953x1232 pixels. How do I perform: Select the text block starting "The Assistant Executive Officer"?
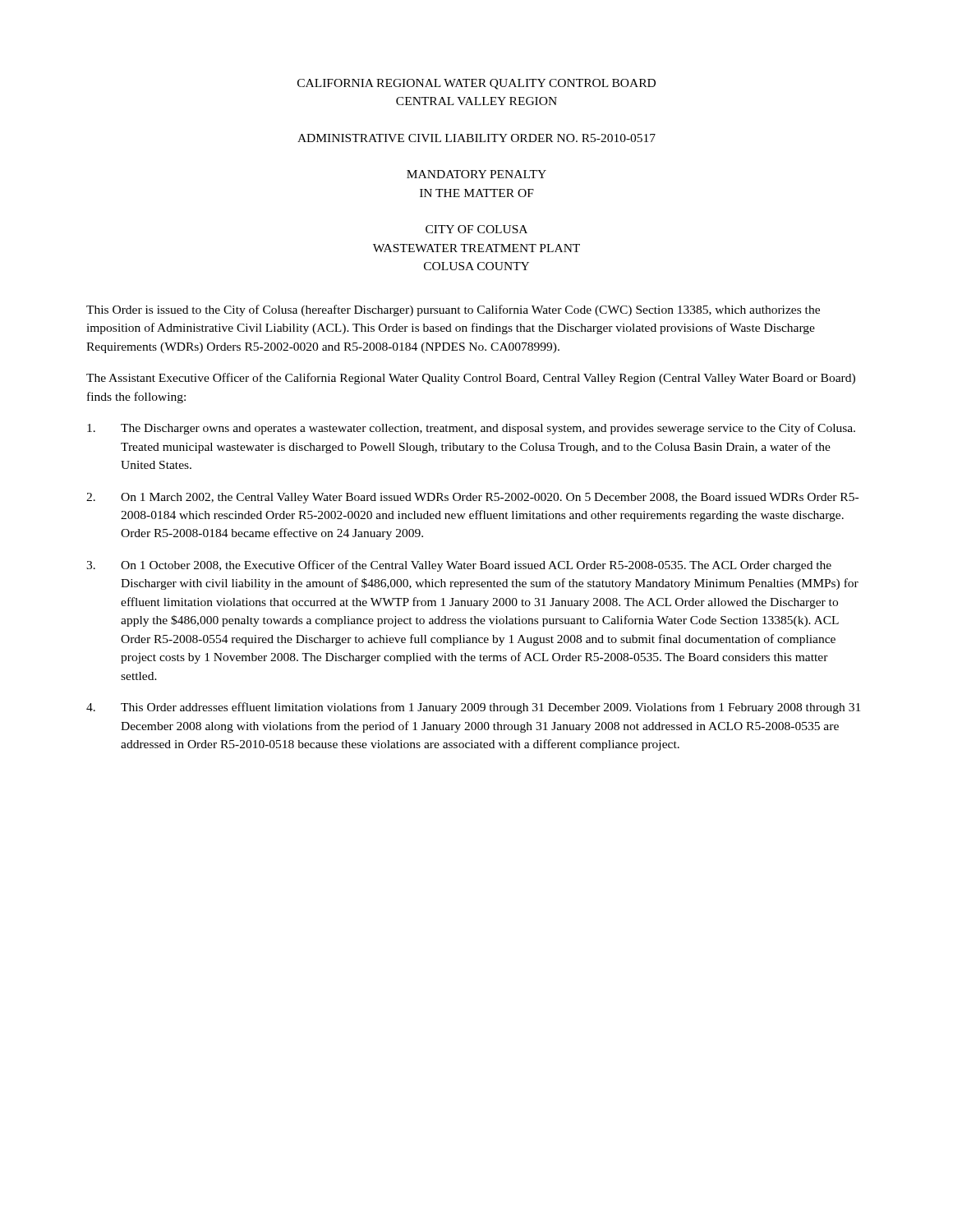(471, 387)
